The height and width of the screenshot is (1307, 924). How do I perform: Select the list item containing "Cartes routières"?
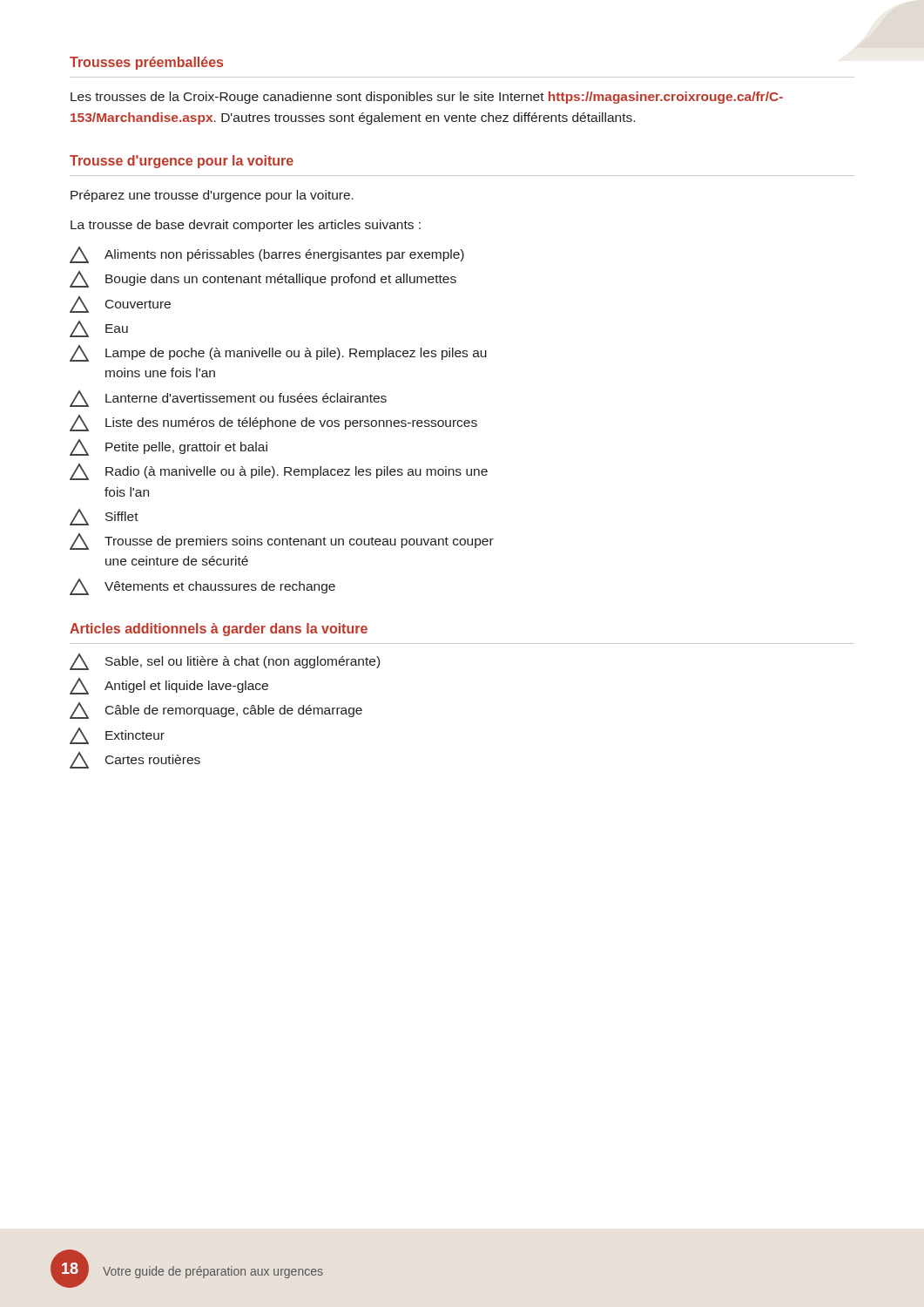pyautogui.click(x=135, y=760)
